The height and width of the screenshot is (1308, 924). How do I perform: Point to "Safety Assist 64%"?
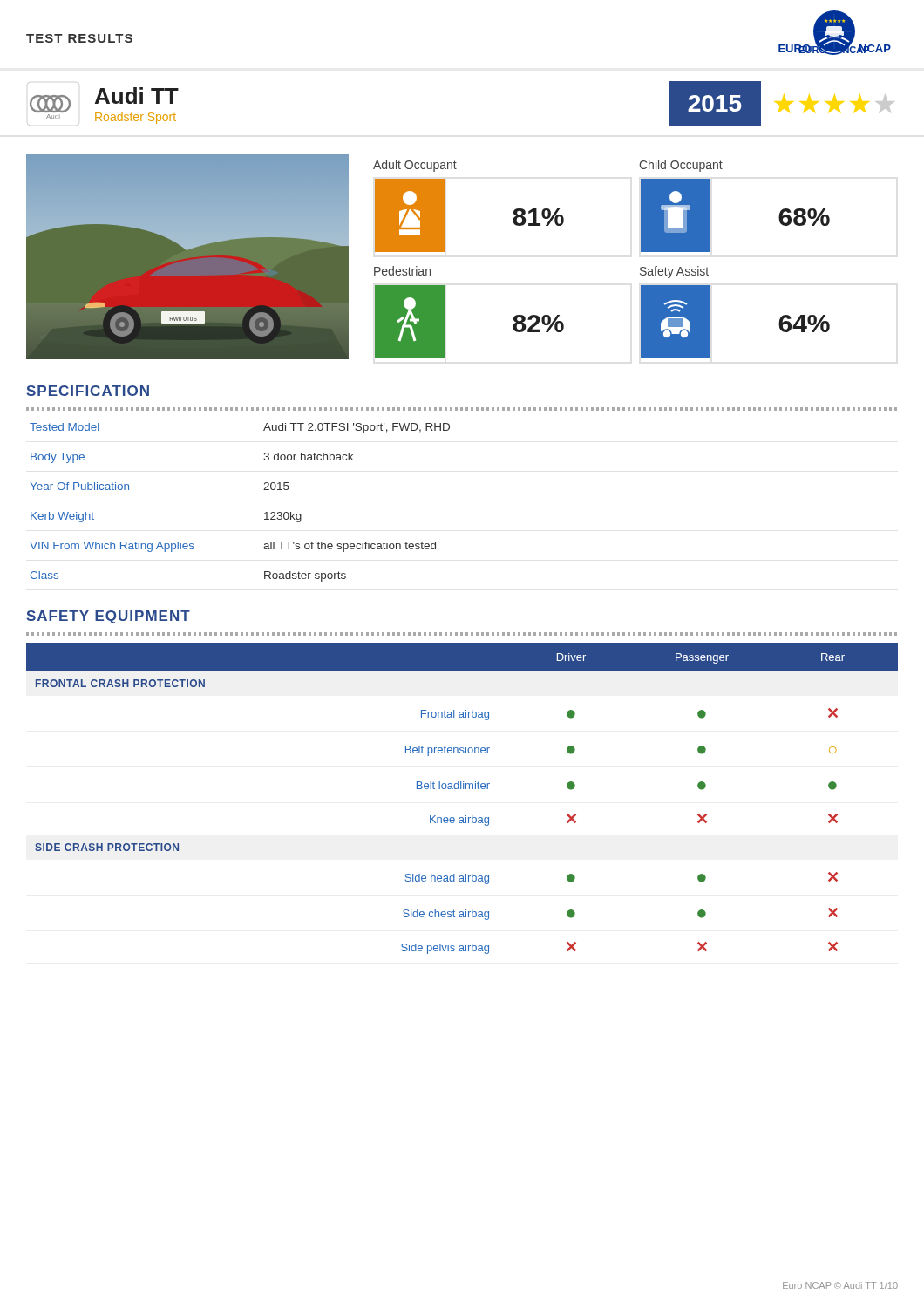click(768, 314)
